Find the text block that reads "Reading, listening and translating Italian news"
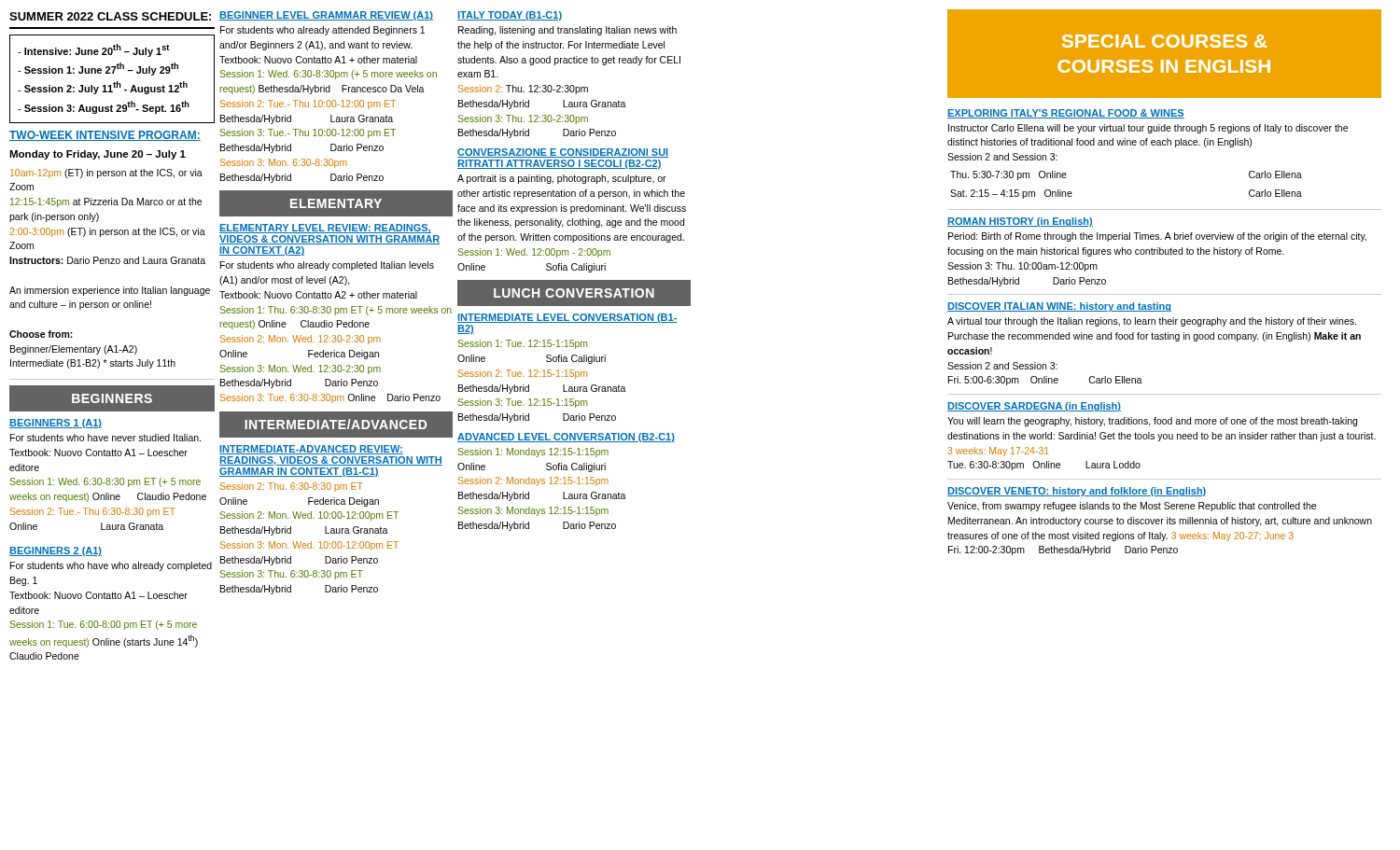 click(x=569, y=81)
